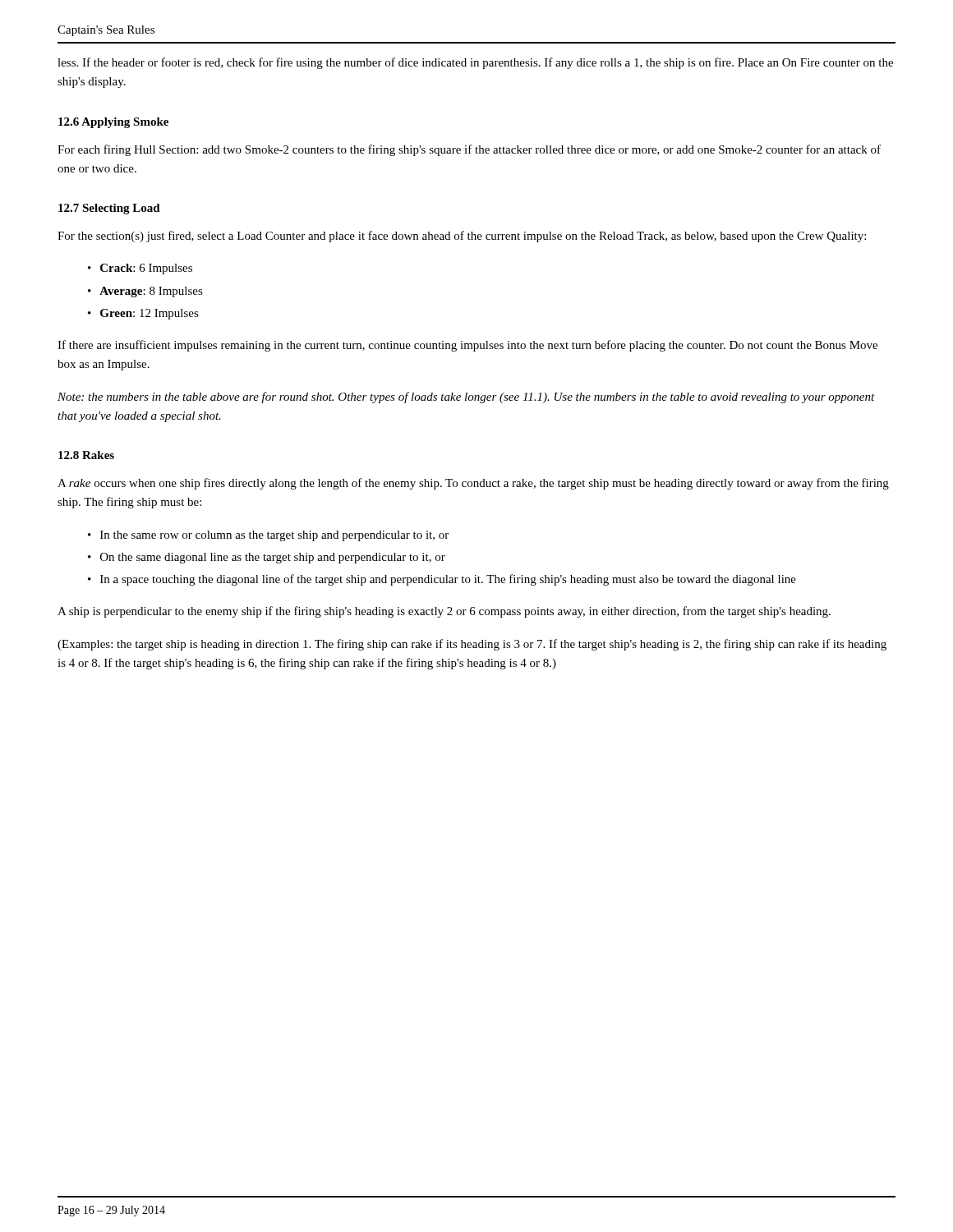Image resolution: width=953 pixels, height=1232 pixels.
Task: Where does it say "12.6 Applying Smoke"?
Action: pos(113,121)
